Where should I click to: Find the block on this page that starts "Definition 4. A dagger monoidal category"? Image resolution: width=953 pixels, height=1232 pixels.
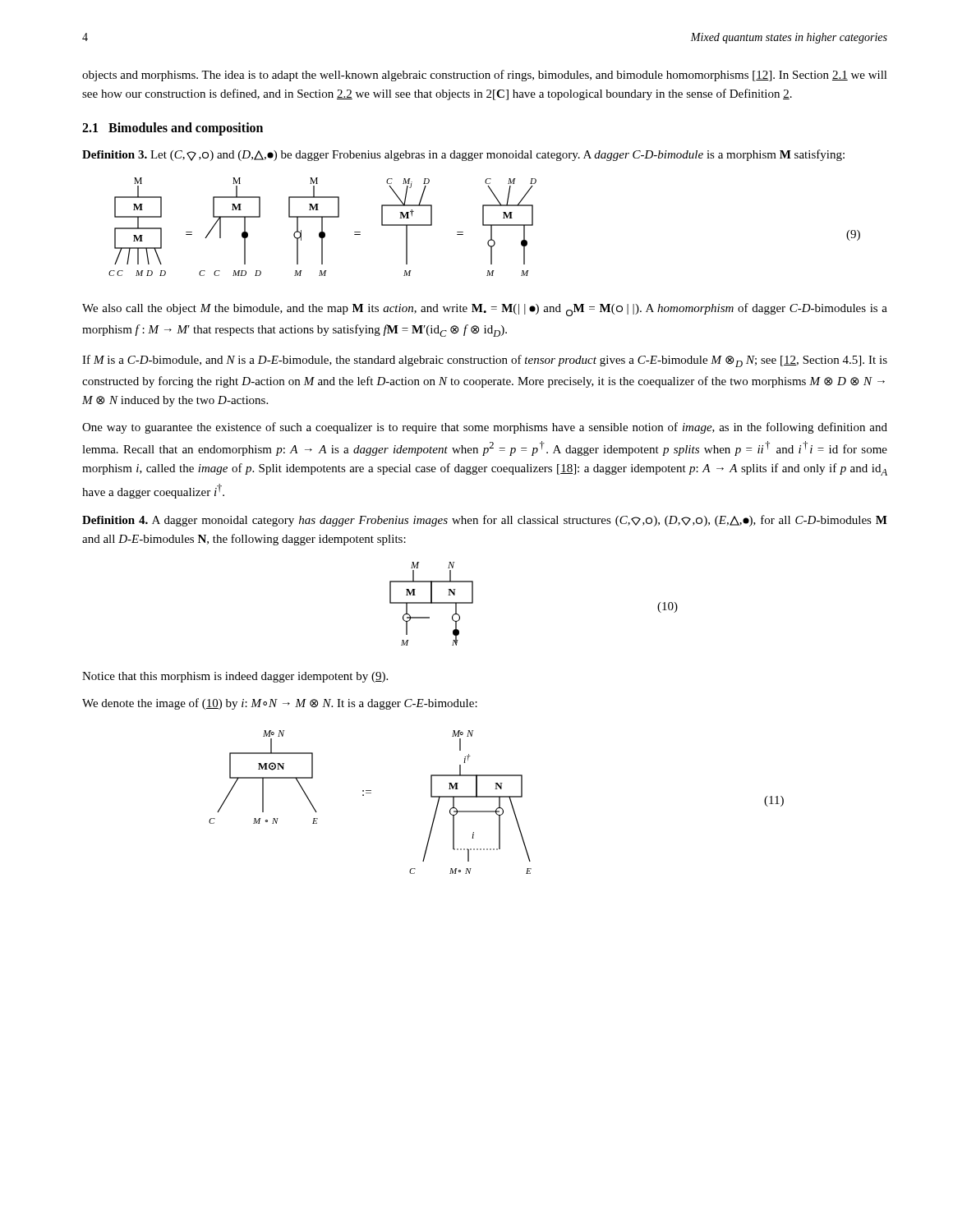485,529
